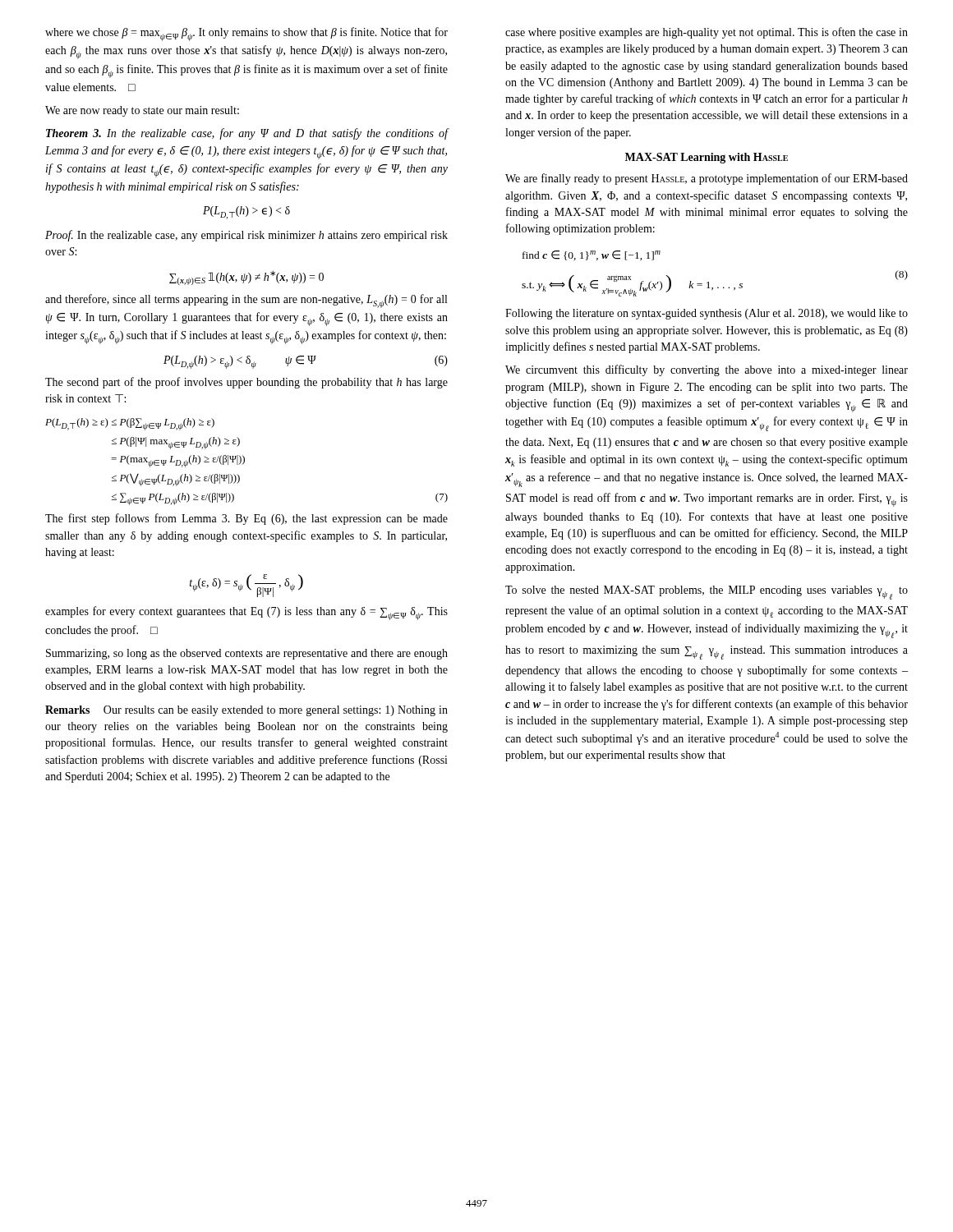Select the region starting "find c ∈ {0, 1}m,"

(715, 273)
